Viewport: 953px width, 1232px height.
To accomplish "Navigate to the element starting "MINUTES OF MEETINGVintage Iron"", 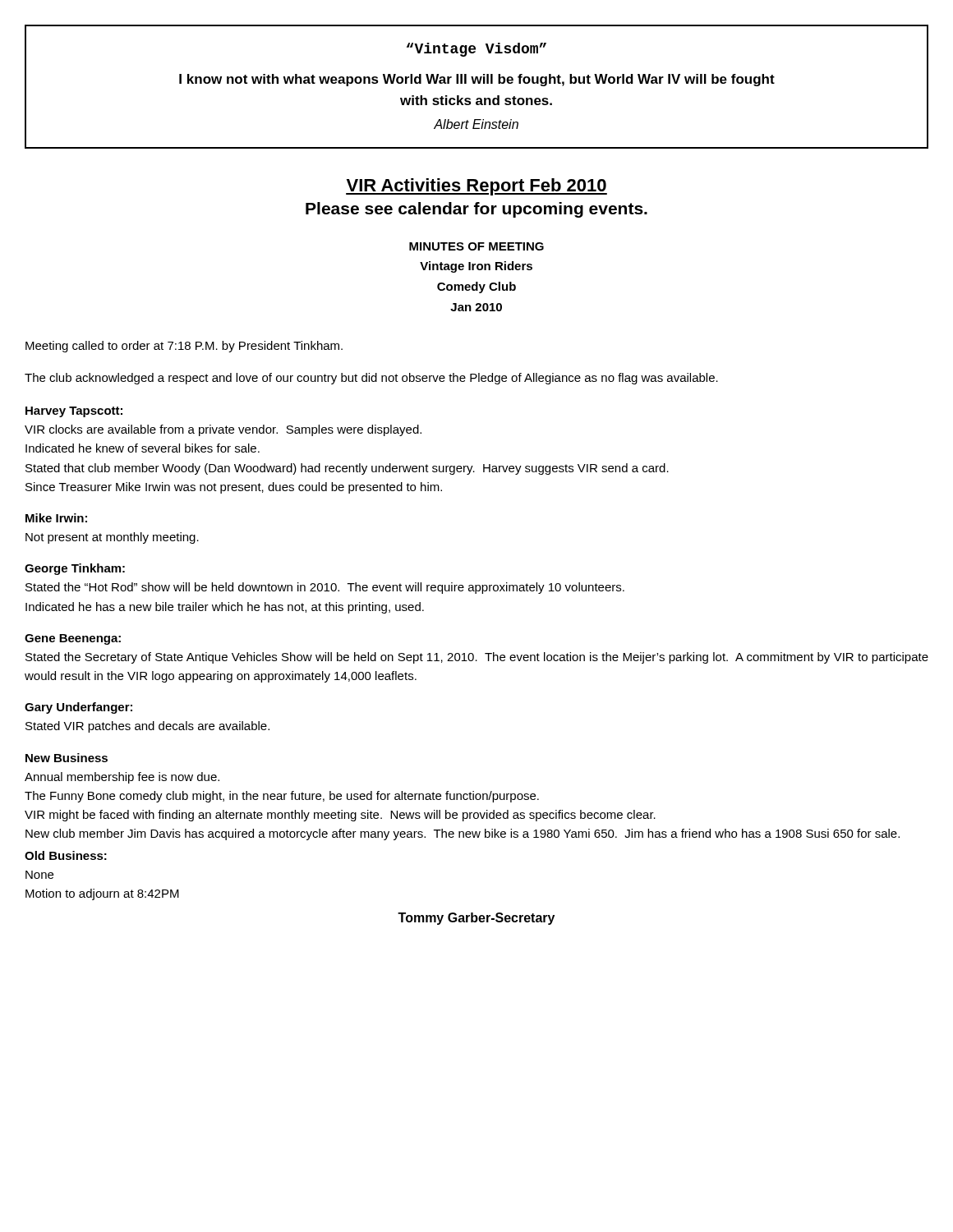I will click(x=476, y=276).
